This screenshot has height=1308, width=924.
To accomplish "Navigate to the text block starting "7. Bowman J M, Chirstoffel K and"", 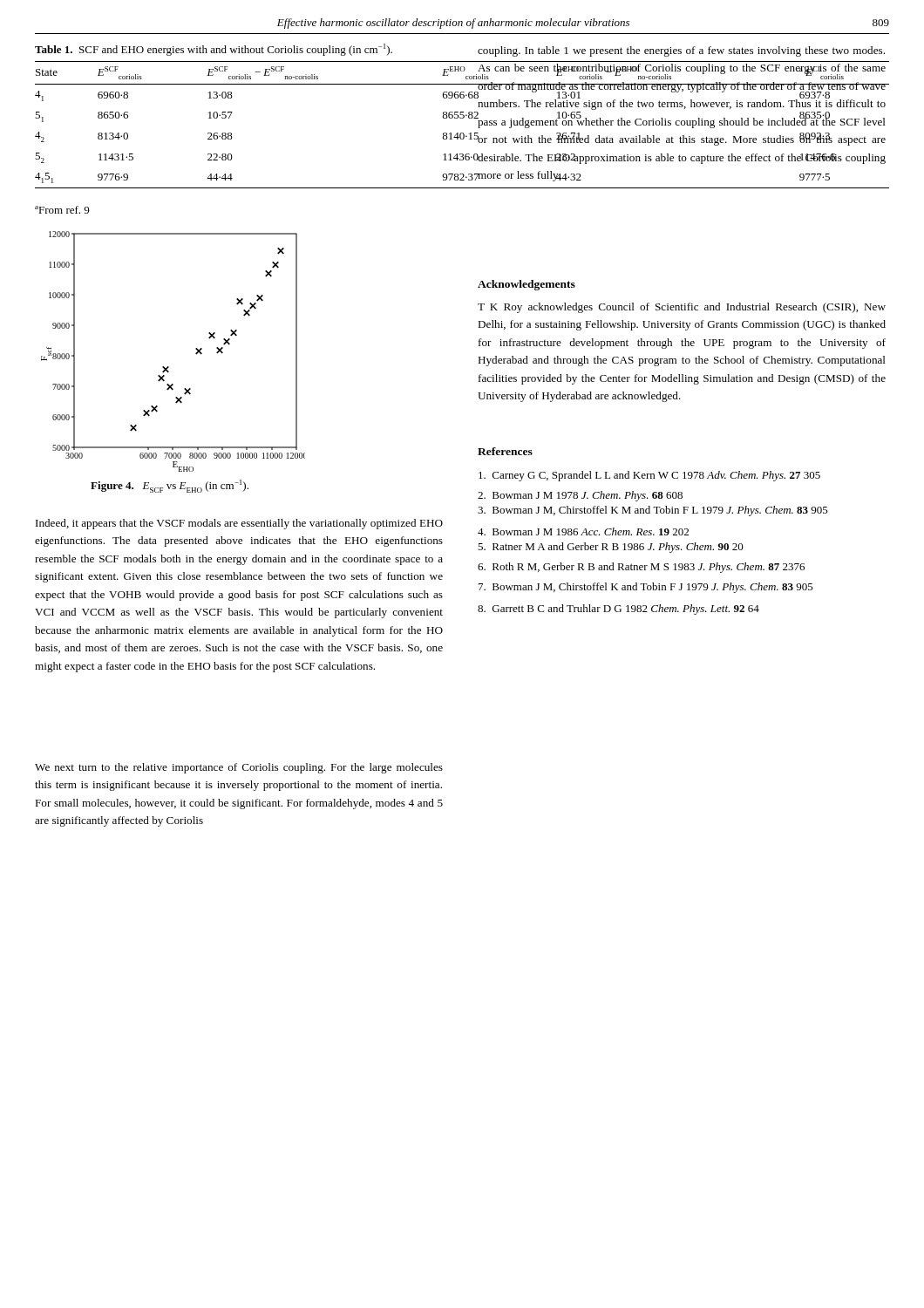I will point(645,586).
